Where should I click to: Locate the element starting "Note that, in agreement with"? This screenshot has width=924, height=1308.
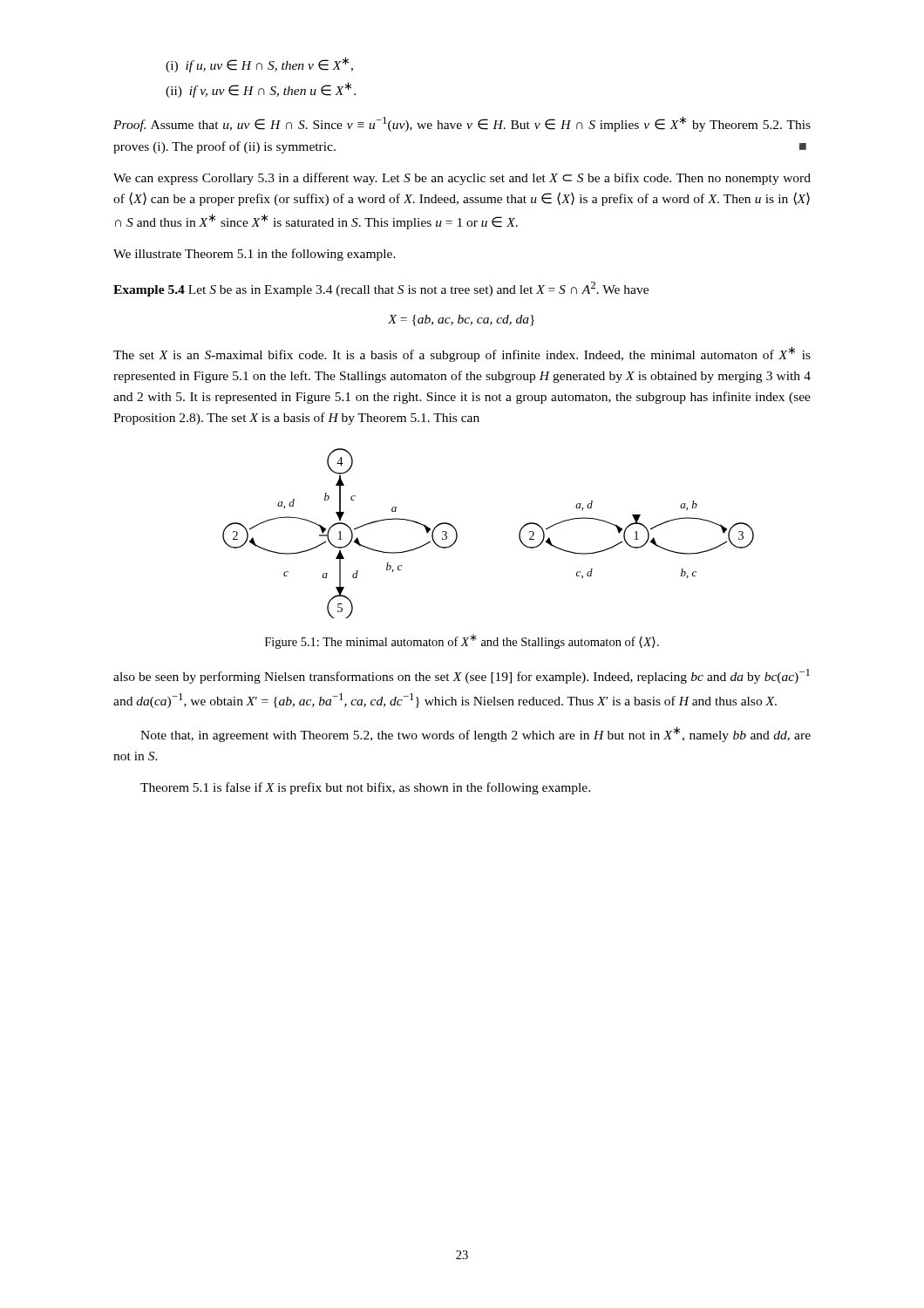coord(462,743)
